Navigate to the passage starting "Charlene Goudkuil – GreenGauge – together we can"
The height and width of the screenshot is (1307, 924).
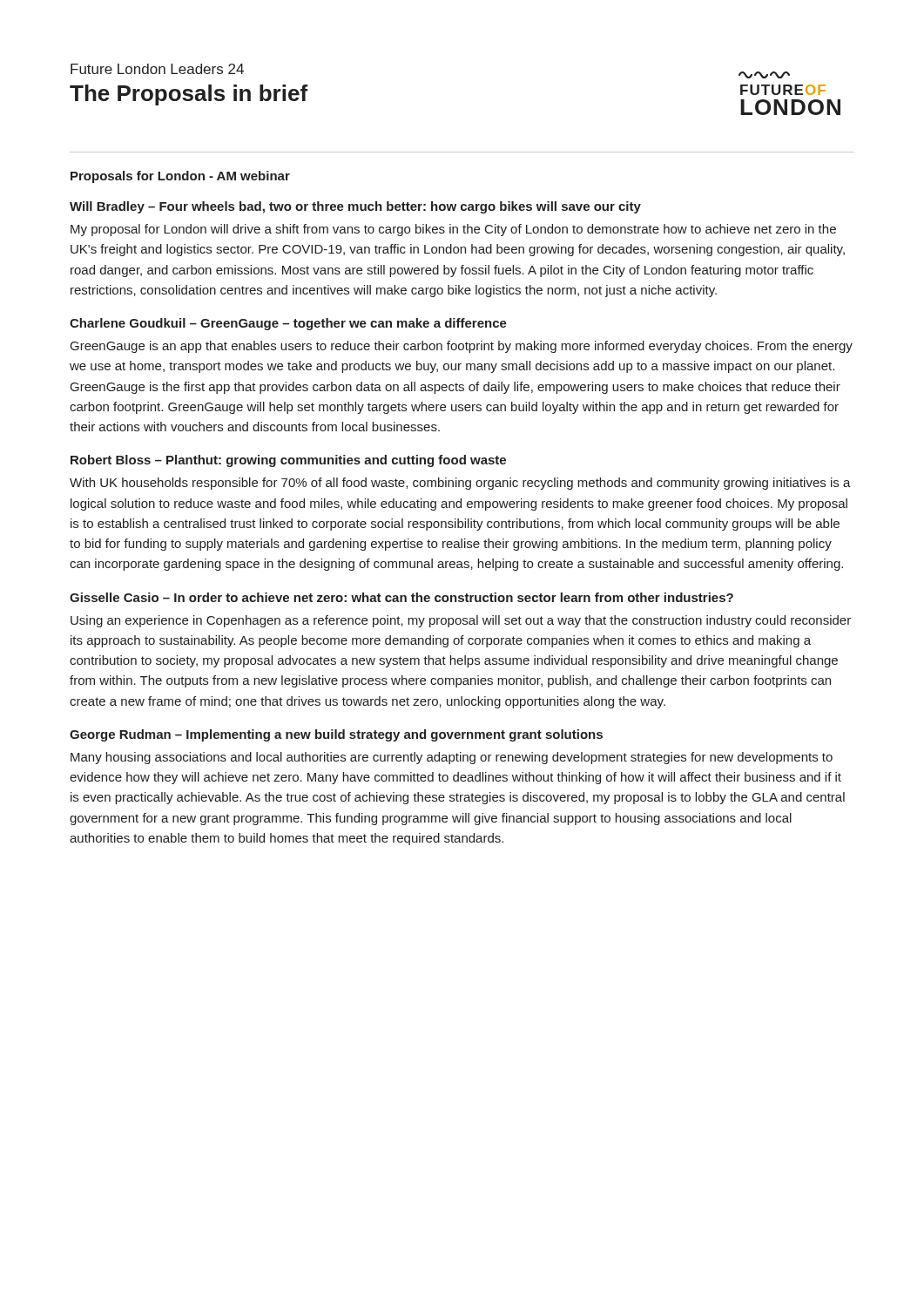pyautogui.click(x=288, y=323)
